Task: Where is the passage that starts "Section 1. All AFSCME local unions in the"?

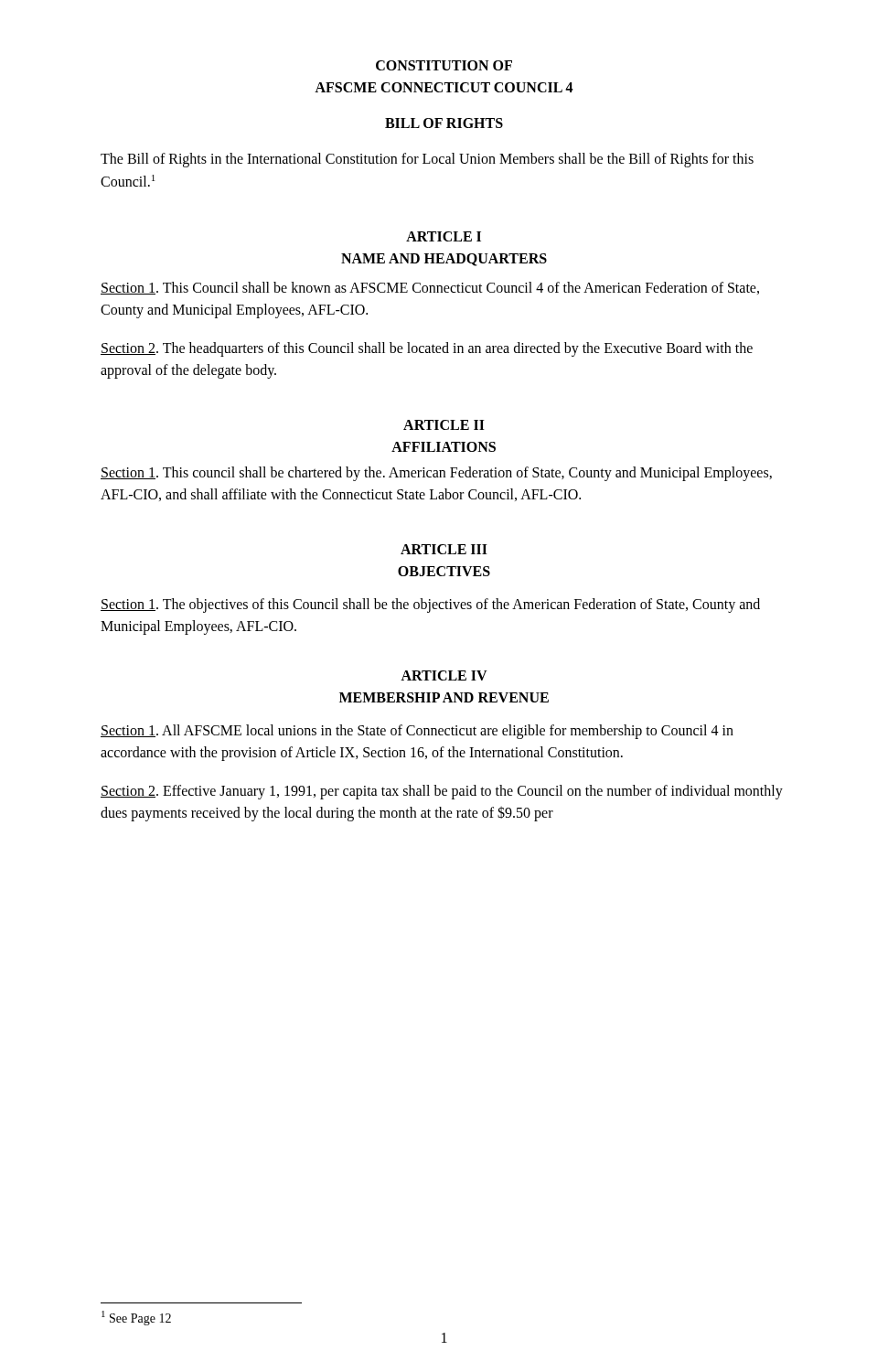Action: 417,742
